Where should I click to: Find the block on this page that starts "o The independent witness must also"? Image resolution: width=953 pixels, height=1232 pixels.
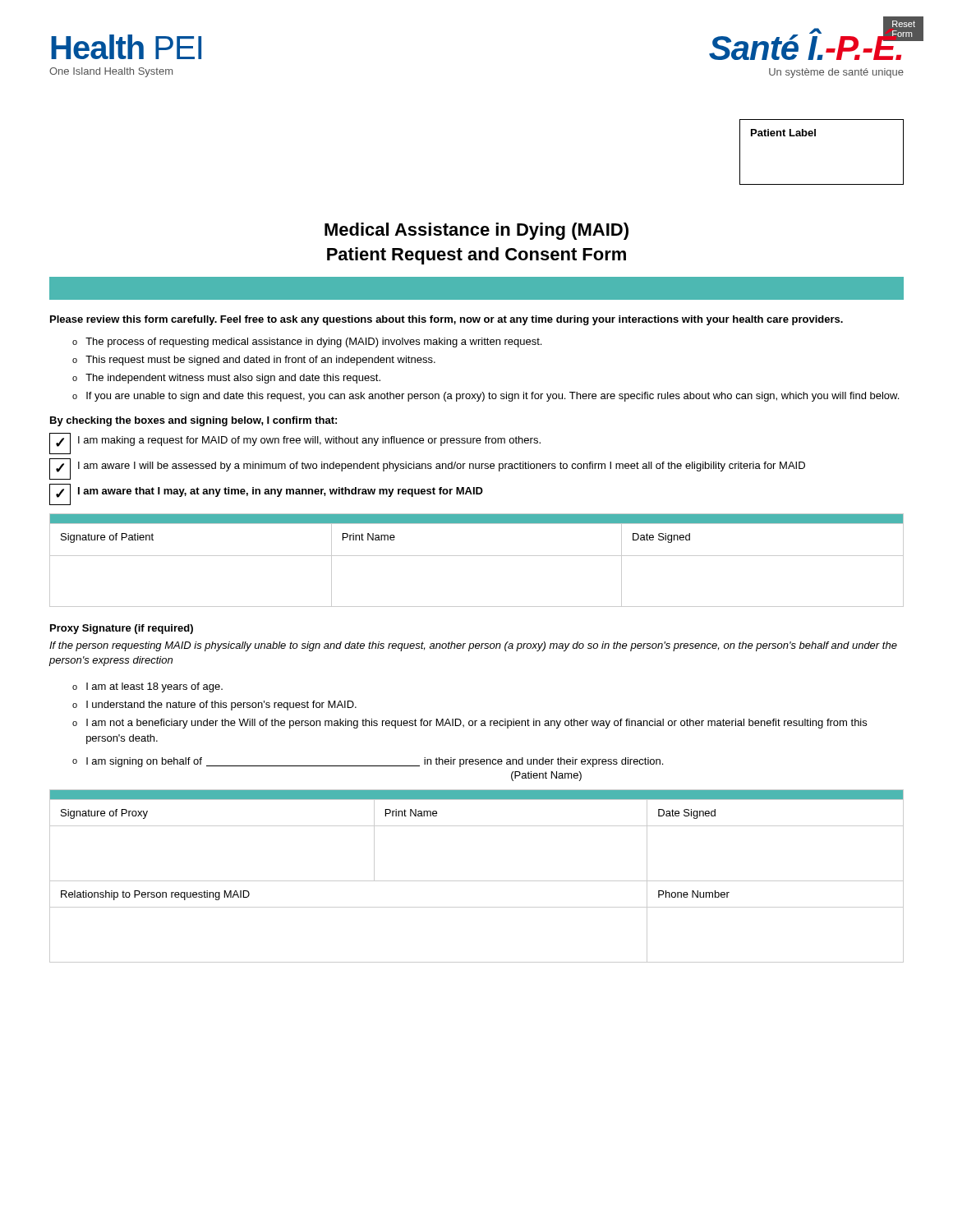tap(227, 378)
